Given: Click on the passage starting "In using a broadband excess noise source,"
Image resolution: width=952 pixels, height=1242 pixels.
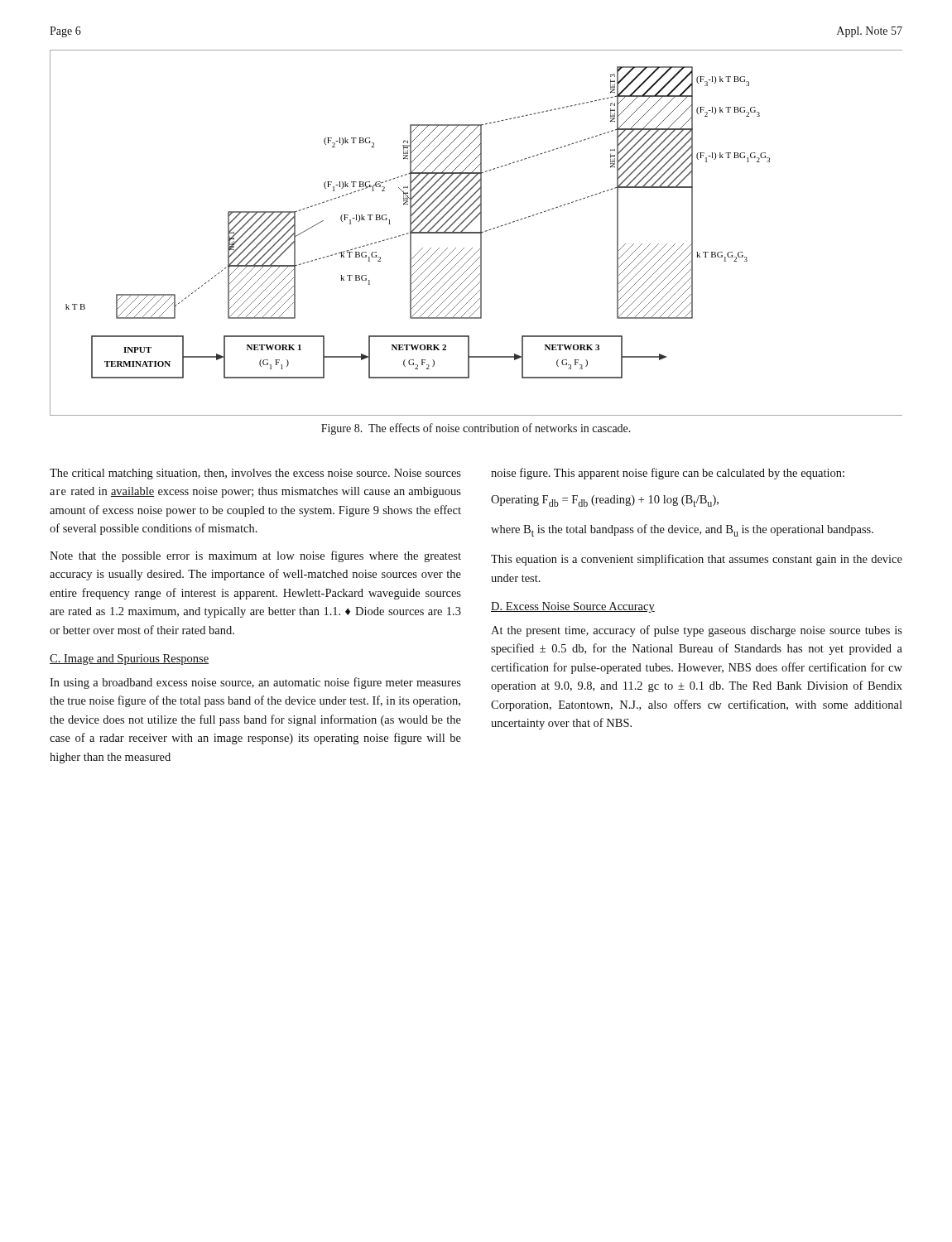Looking at the screenshot, I should [x=255, y=719].
